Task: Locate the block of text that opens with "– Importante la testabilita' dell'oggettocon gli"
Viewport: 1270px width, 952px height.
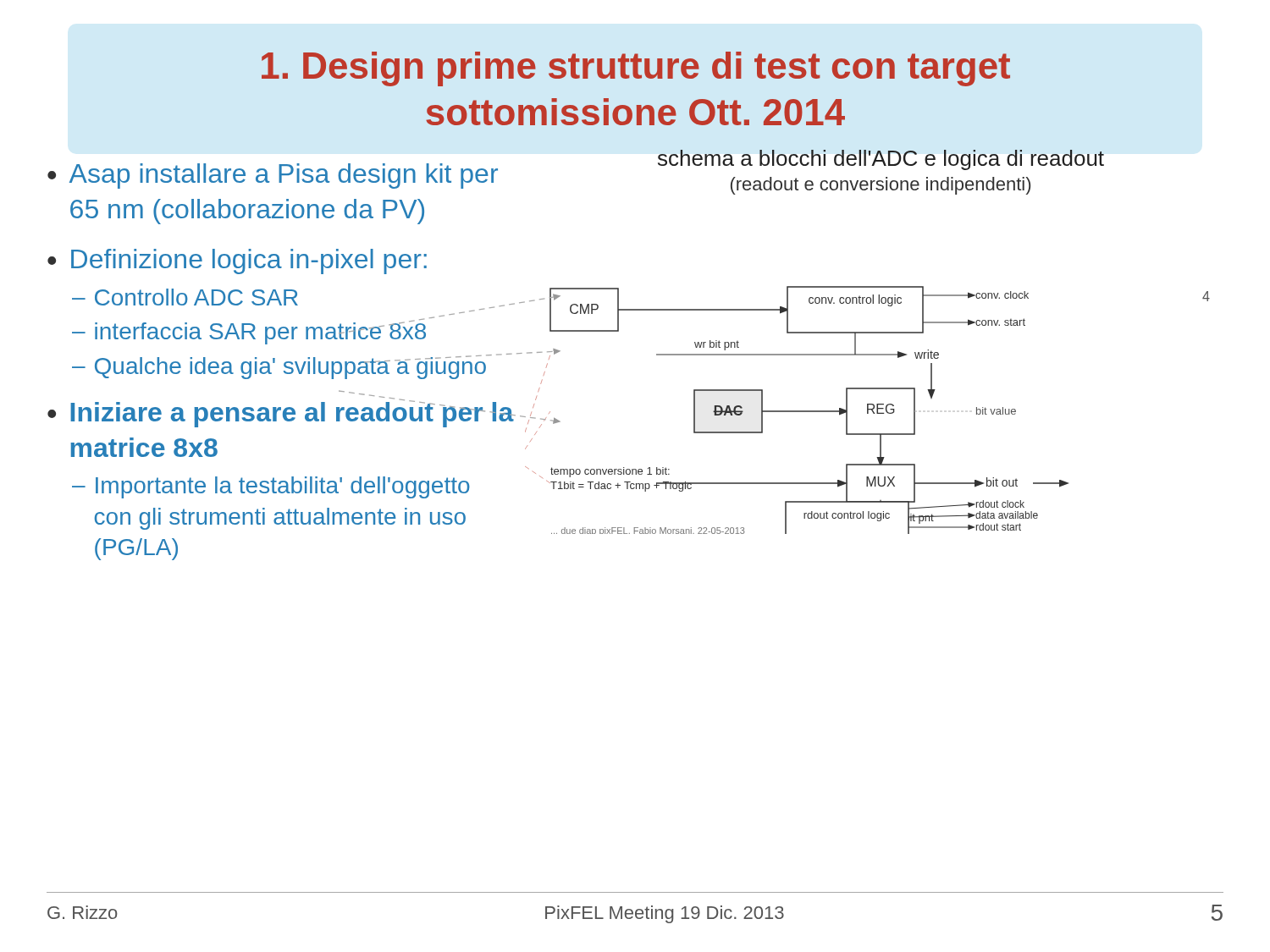Action: [x=271, y=517]
